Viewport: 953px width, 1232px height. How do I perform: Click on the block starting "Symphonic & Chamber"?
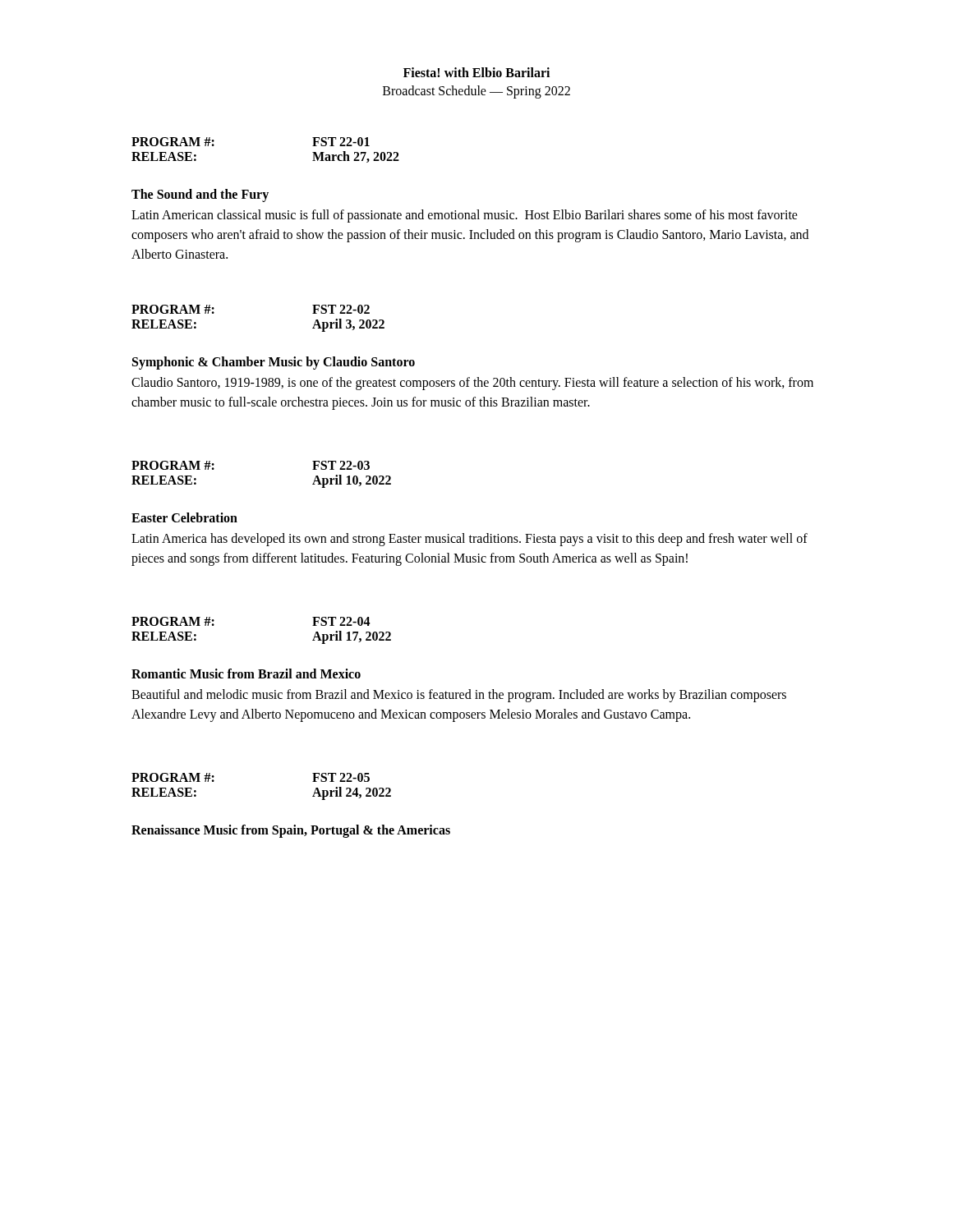(x=273, y=362)
